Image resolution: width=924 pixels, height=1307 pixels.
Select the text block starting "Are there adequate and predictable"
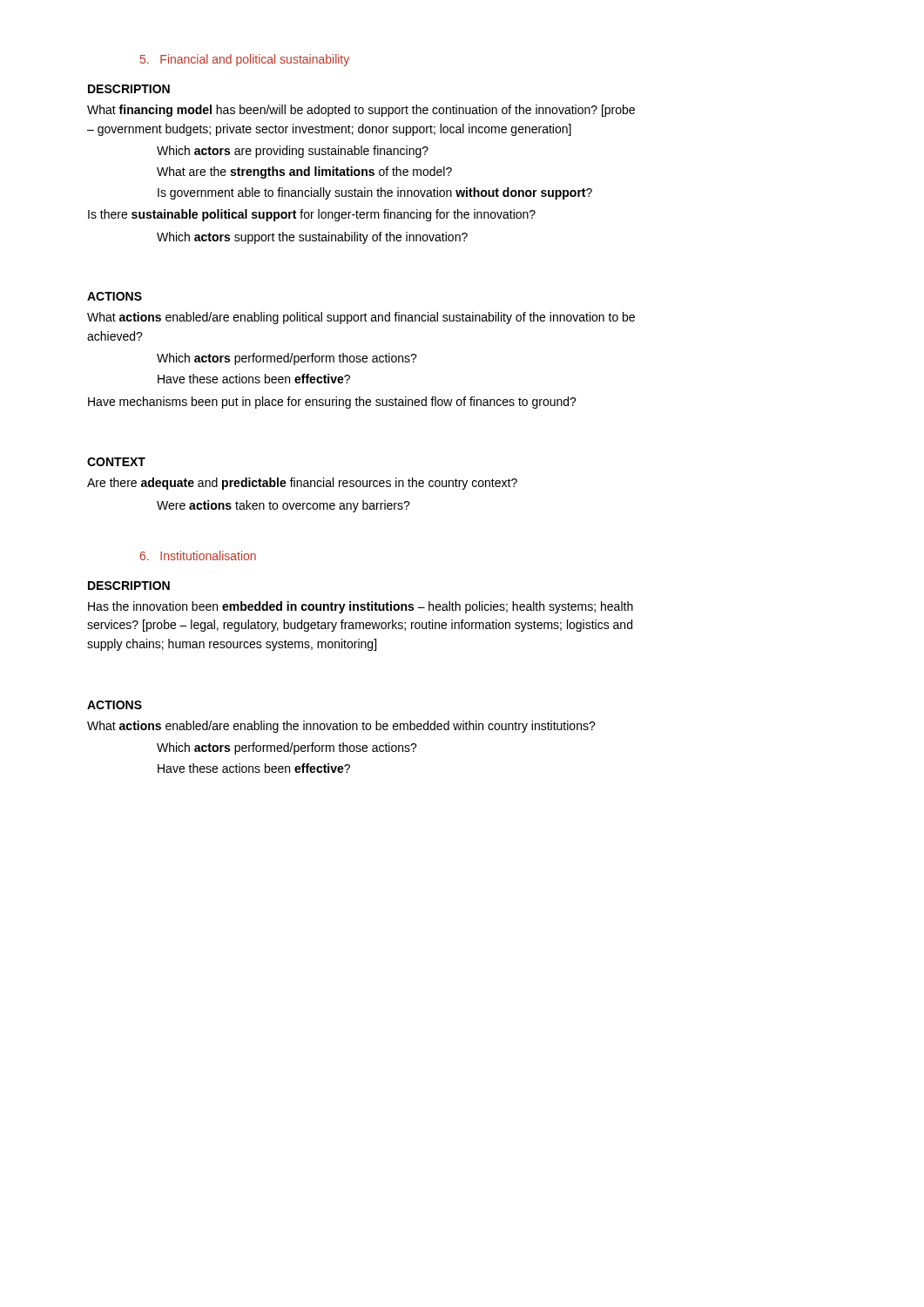click(x=302, y=483)
